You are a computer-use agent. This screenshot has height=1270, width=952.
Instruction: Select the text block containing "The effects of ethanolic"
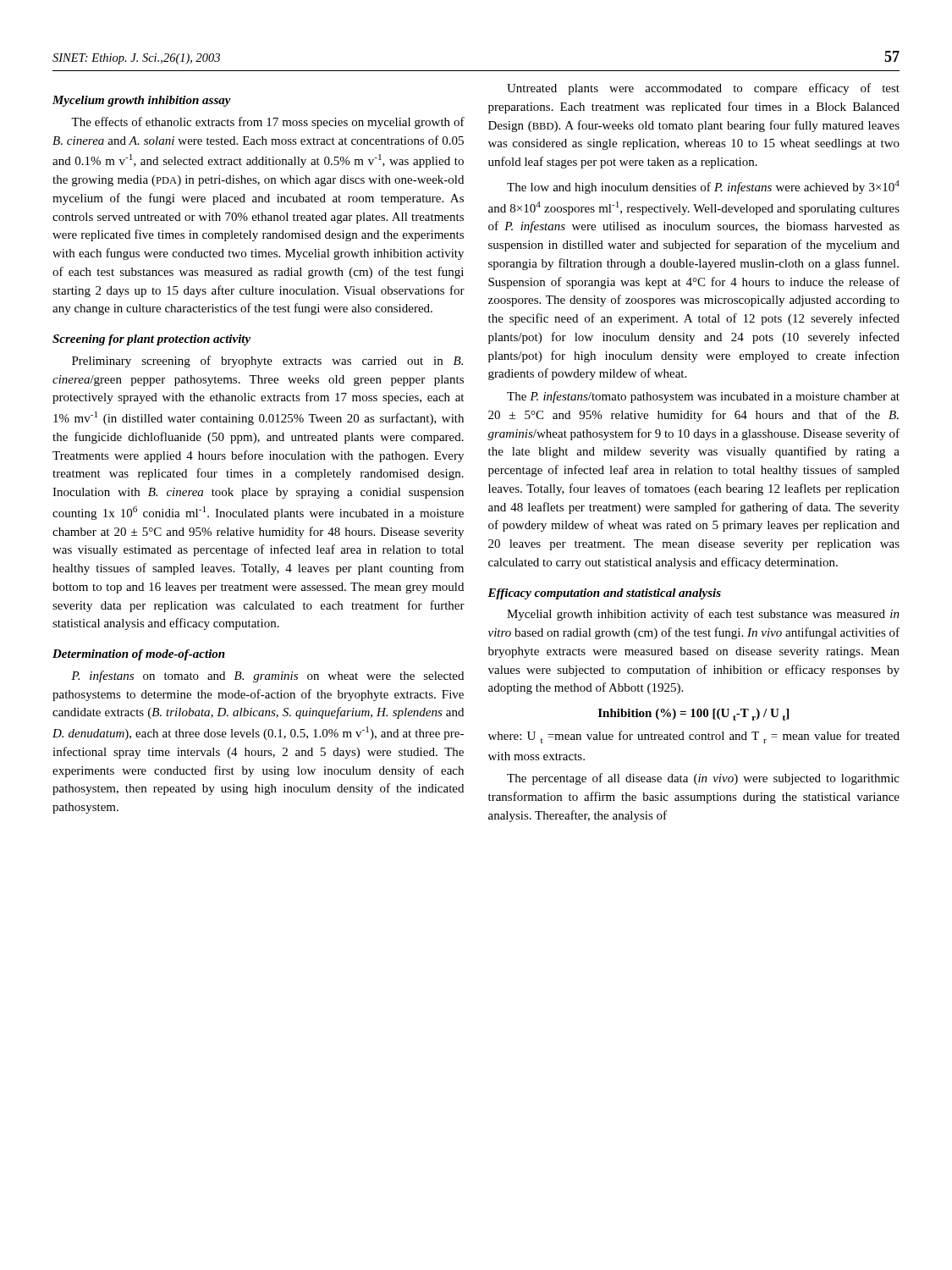pos(258,216)
